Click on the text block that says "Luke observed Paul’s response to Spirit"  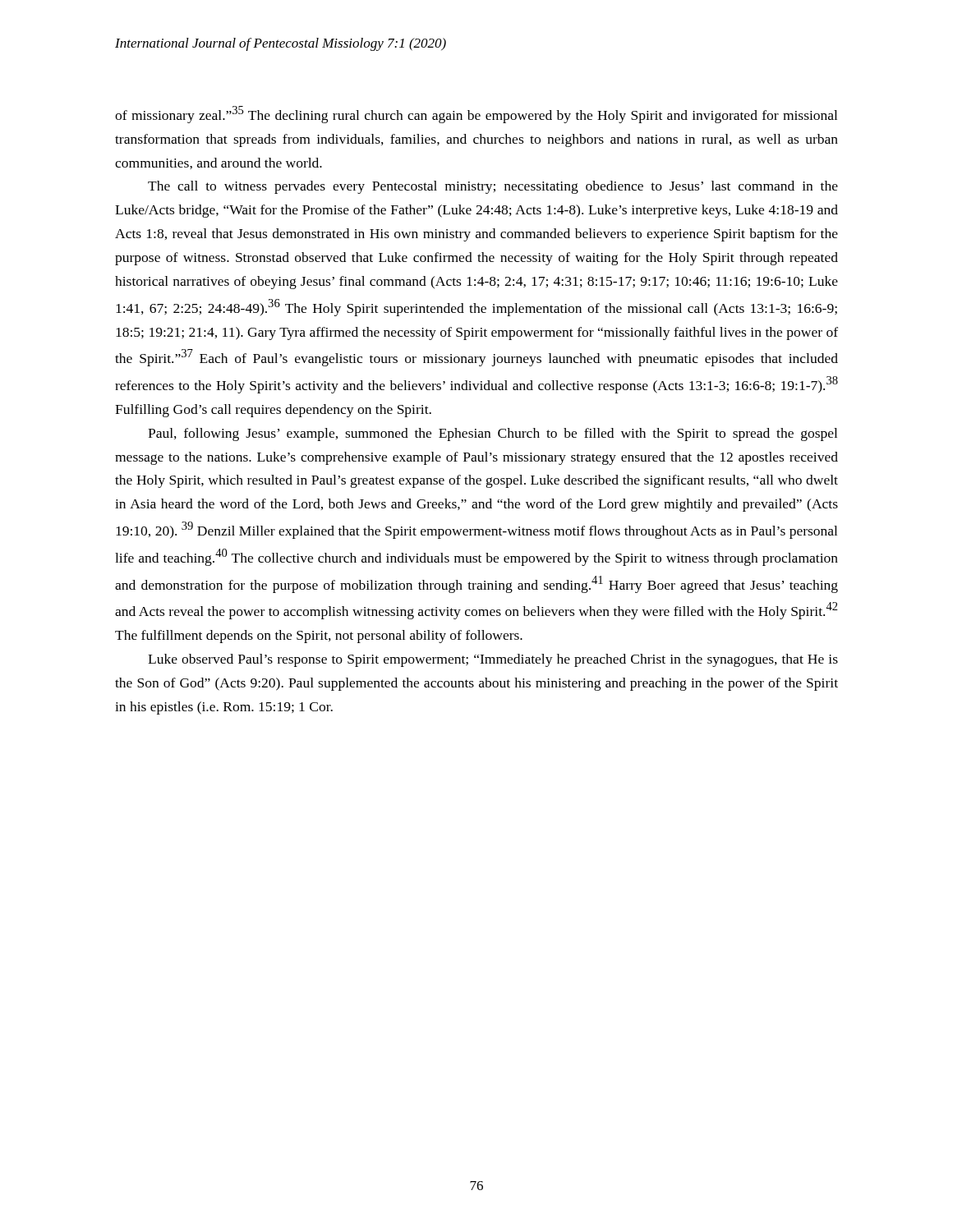(x=476, y=683)
